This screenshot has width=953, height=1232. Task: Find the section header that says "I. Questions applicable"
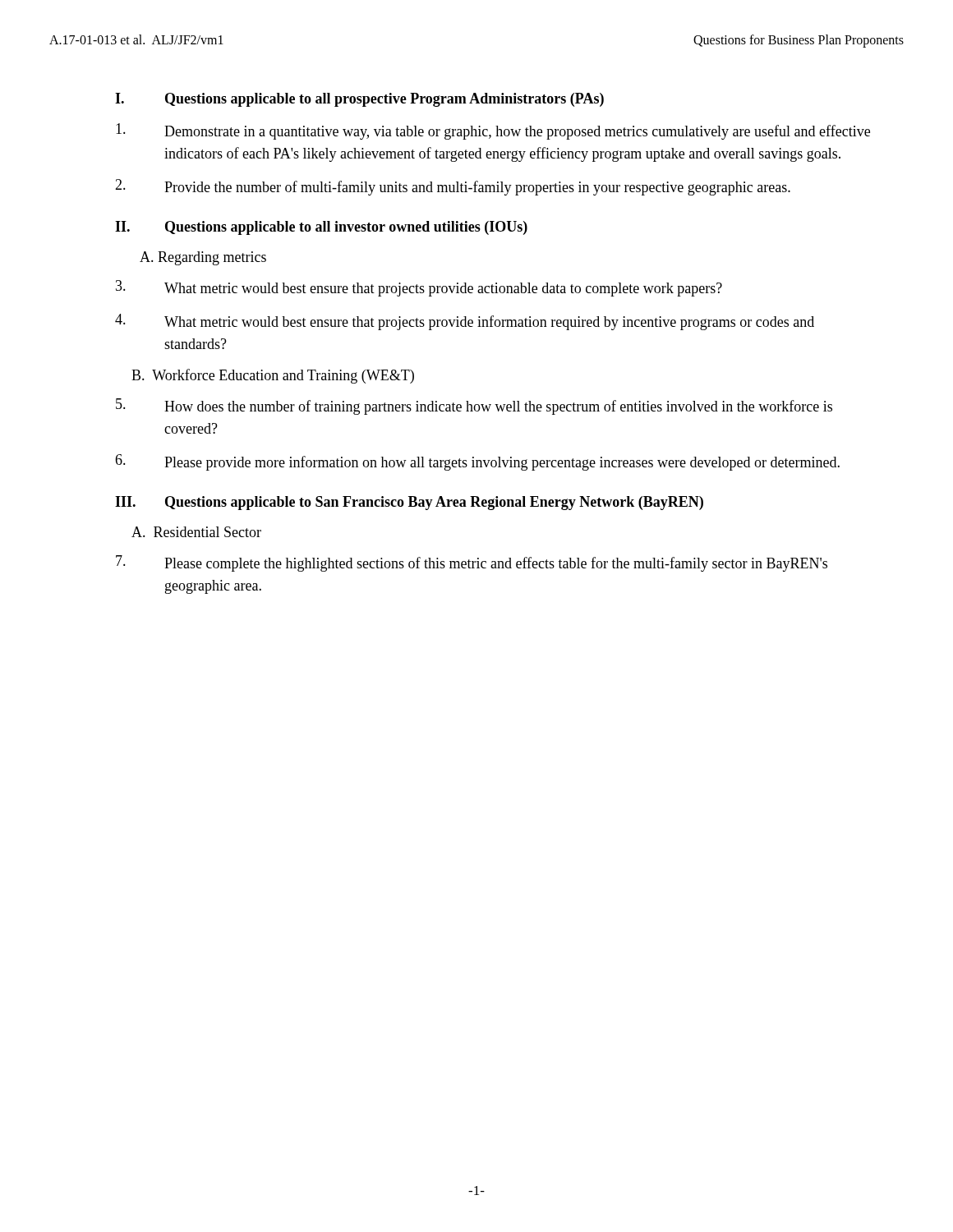[x=360, y=99]
